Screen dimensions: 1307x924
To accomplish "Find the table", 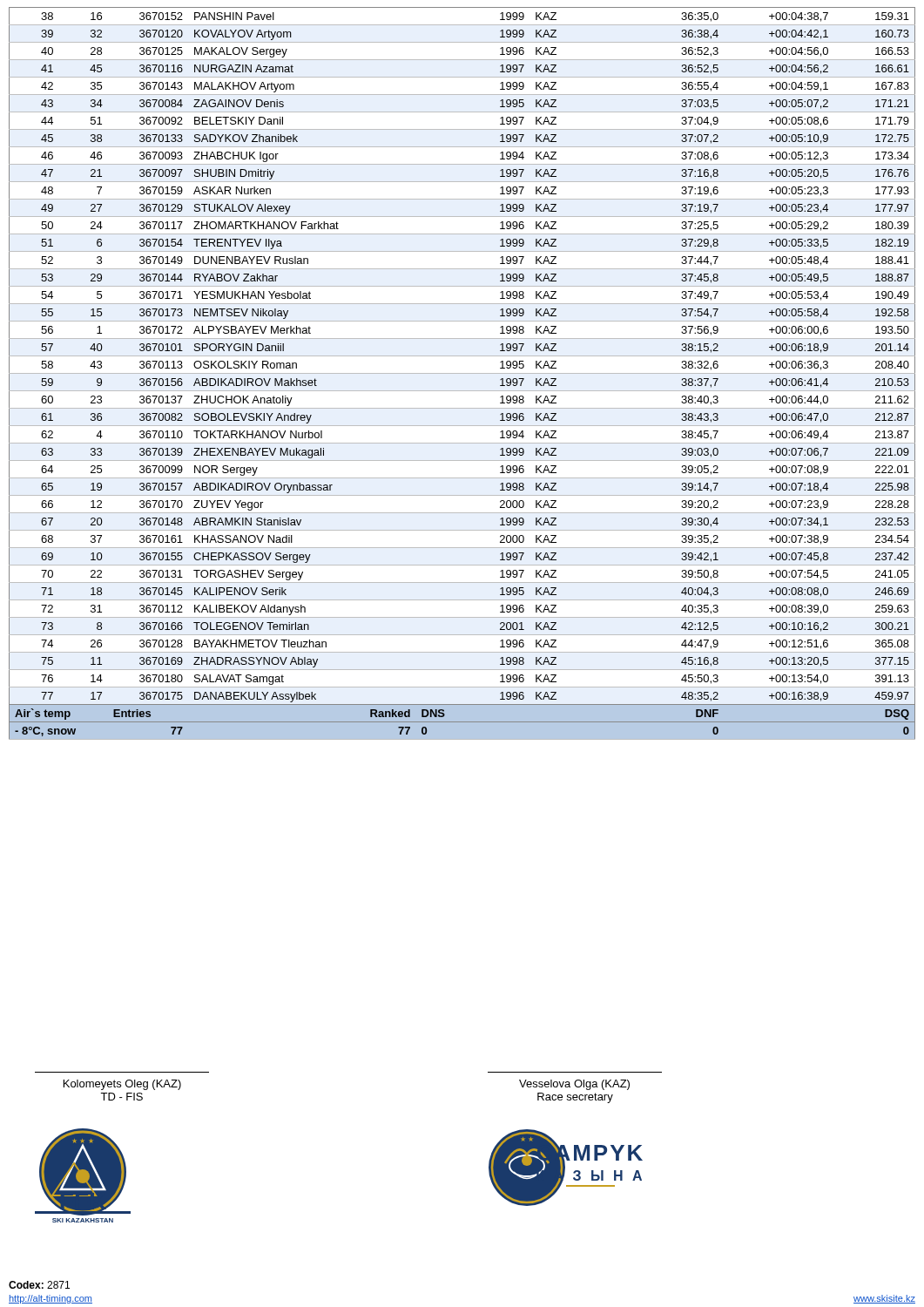I will click(462, 370).
